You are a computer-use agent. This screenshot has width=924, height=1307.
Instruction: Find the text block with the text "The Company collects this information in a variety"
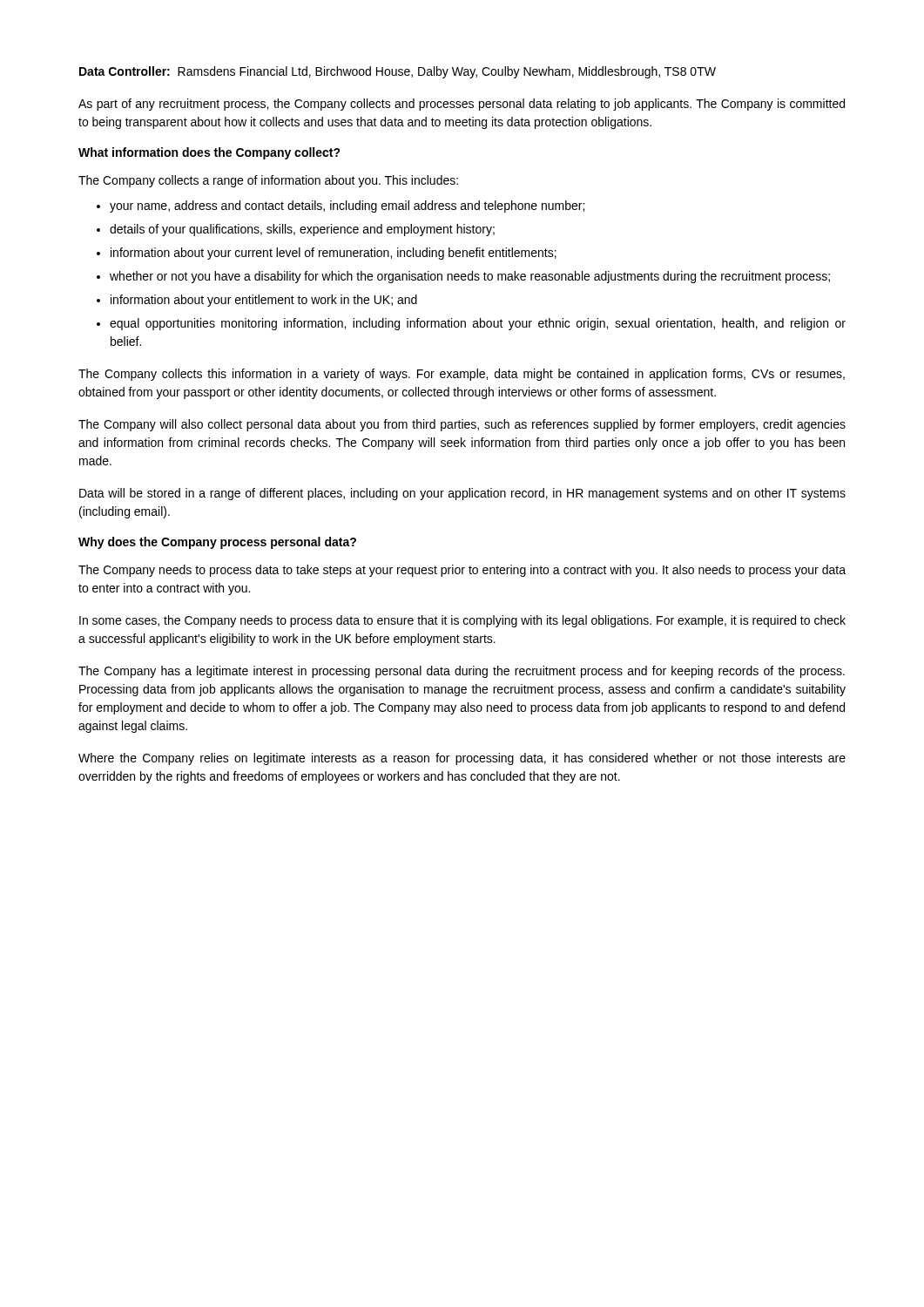tap(462, 383)
